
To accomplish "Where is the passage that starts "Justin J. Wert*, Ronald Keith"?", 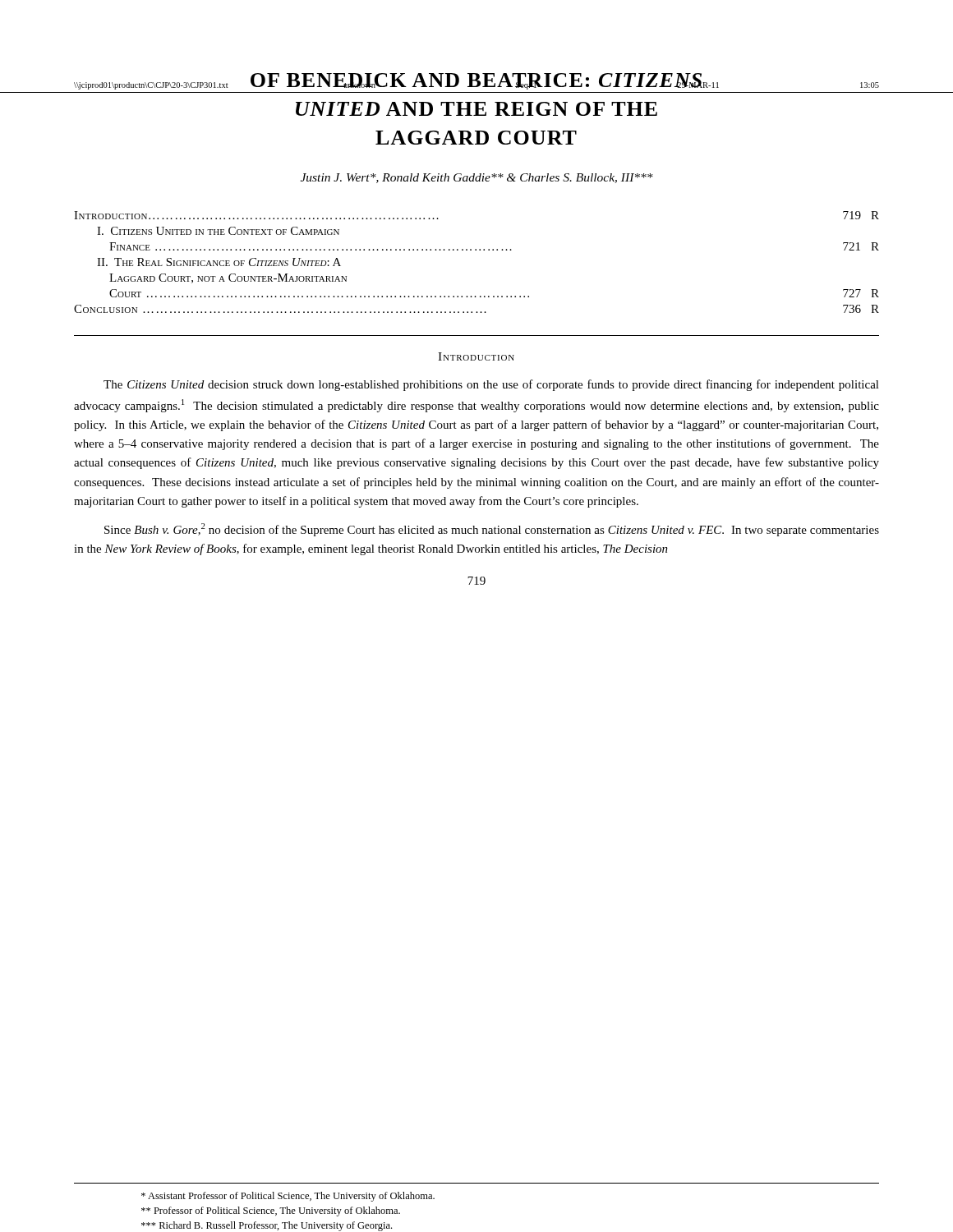I will pyautogui.click(x=476, y=177).
